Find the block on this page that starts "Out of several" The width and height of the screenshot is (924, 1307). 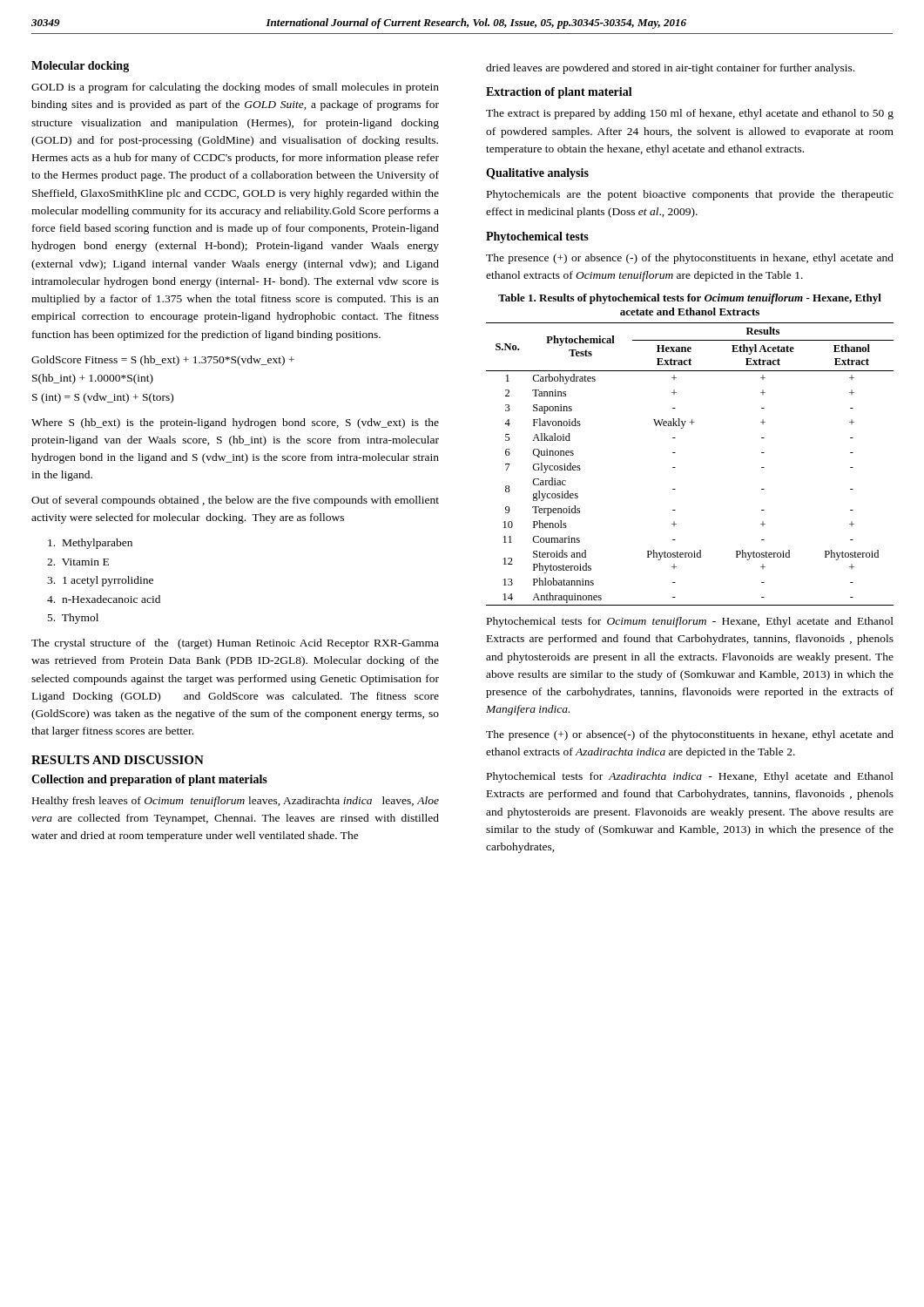tap(235, 508)
